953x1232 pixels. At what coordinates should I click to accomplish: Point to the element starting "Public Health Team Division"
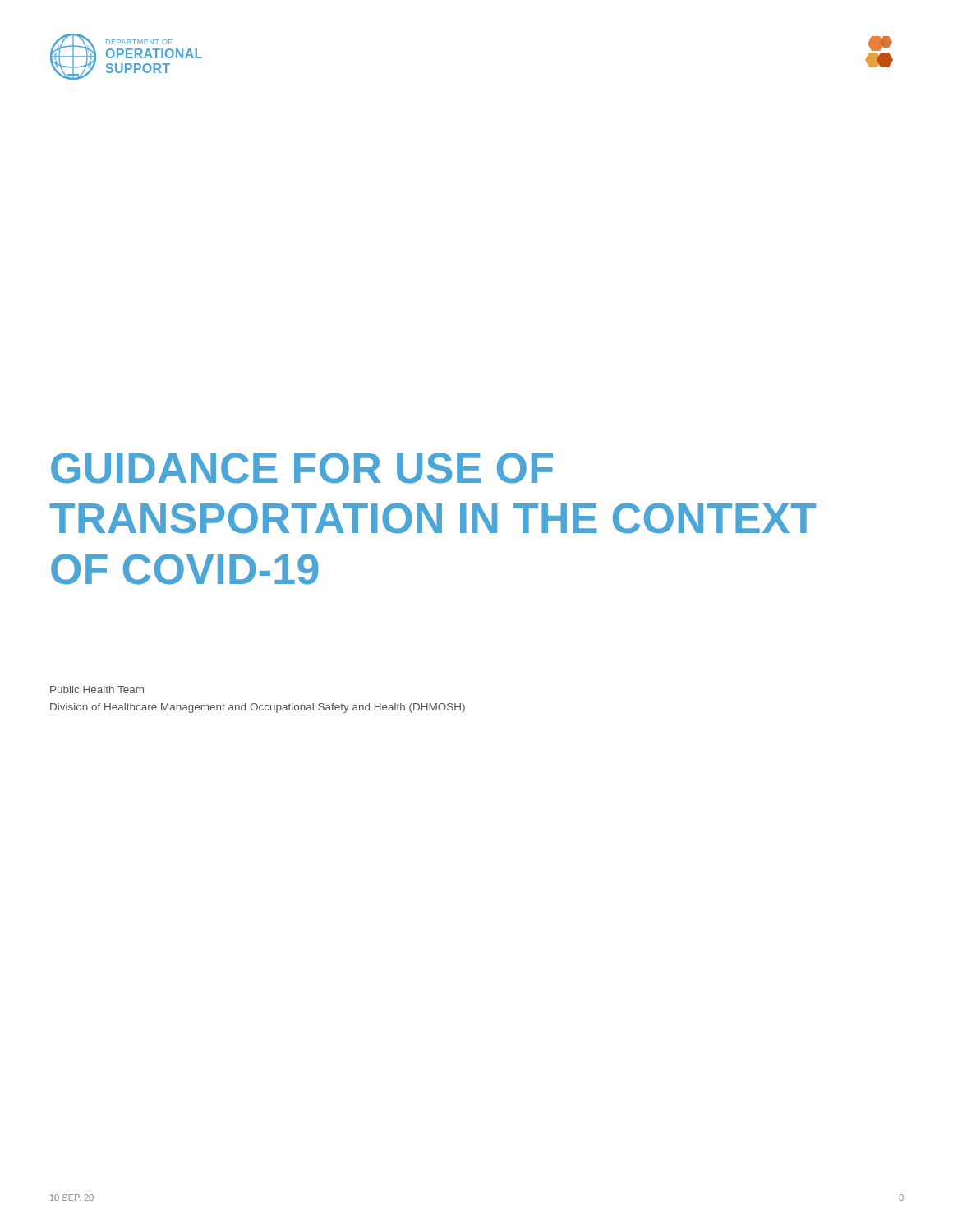point(97,690)
